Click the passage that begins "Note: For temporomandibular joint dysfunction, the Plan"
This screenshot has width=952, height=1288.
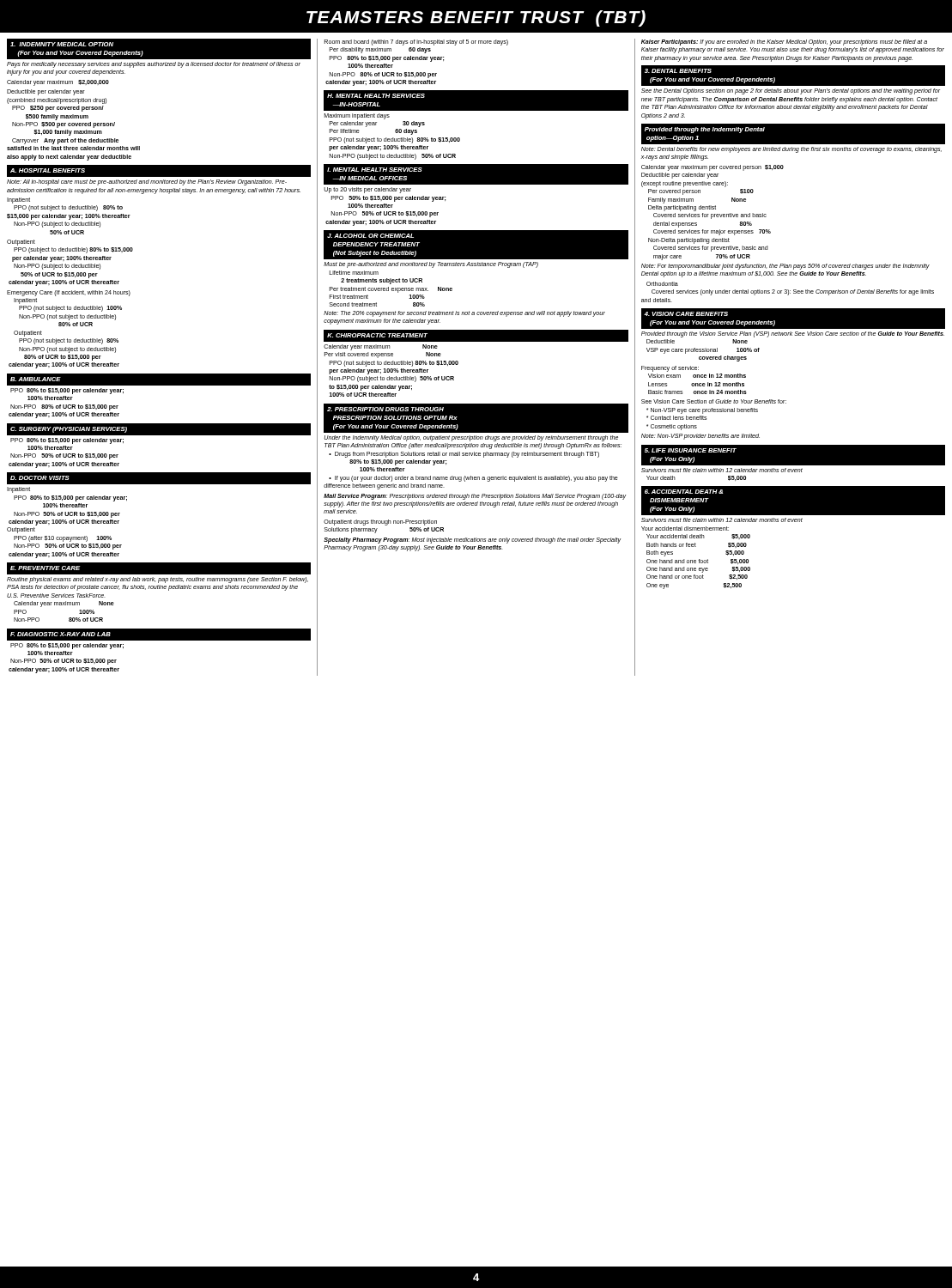(x=785, y=270)
